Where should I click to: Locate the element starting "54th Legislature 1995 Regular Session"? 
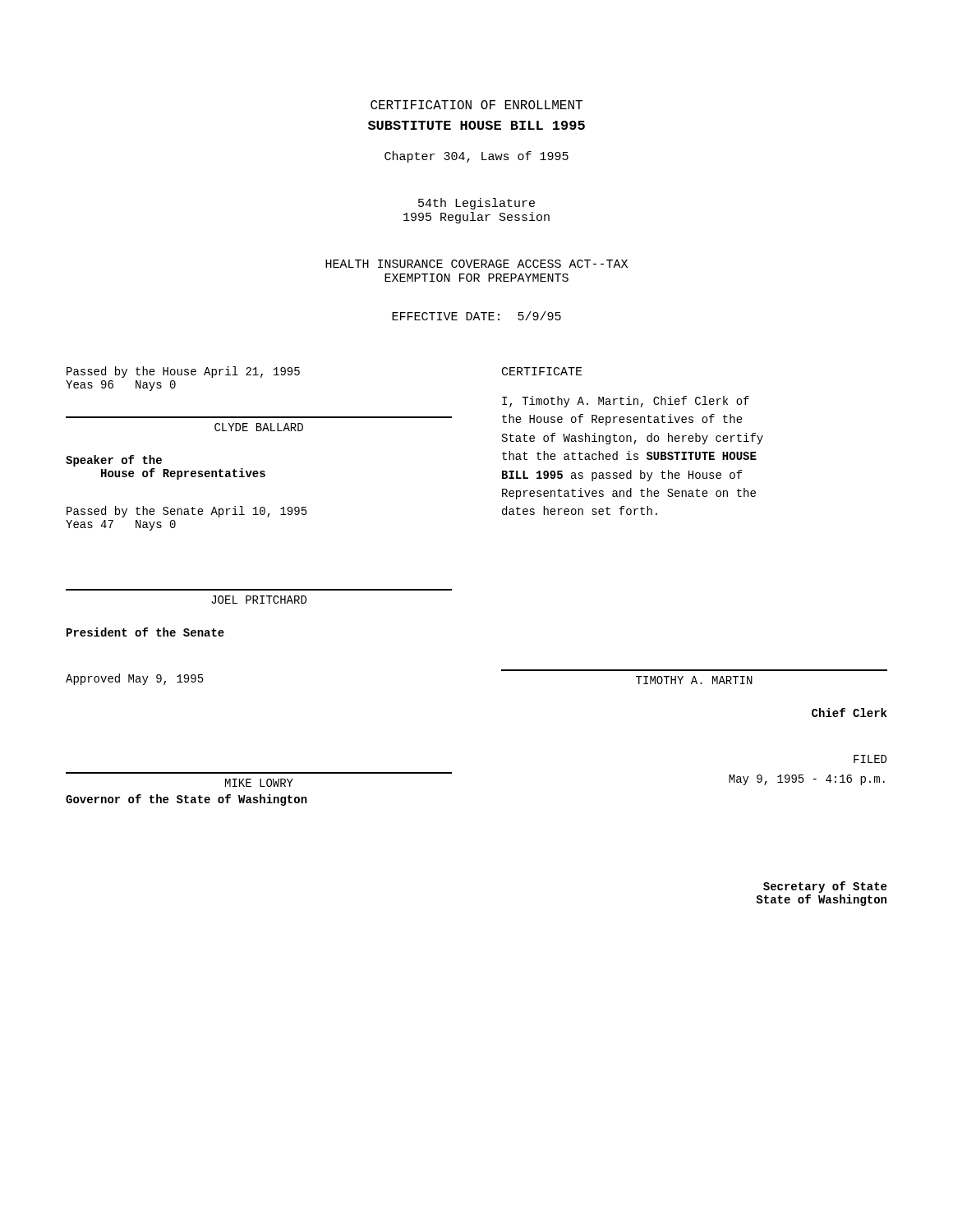tap(476, 211)
